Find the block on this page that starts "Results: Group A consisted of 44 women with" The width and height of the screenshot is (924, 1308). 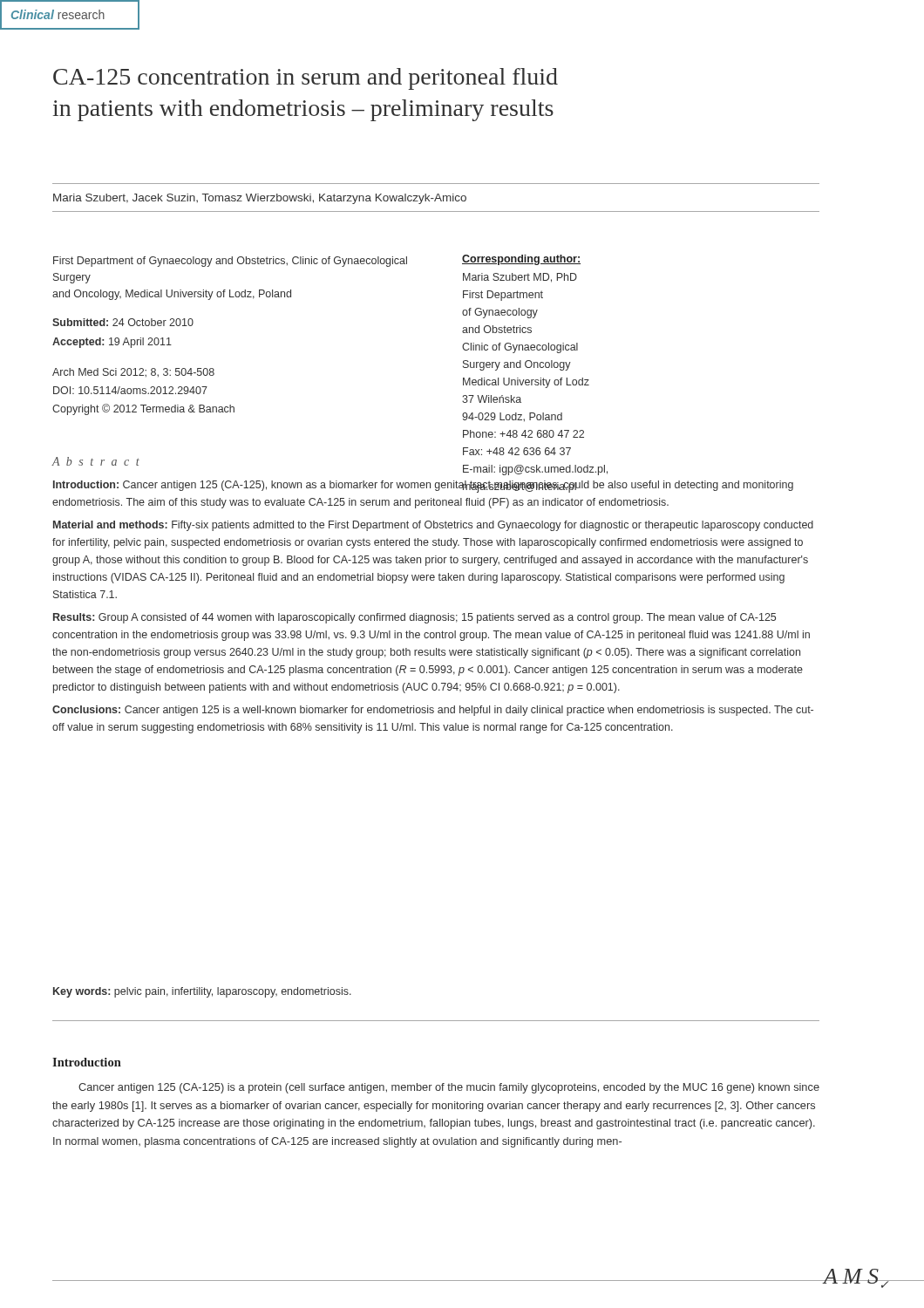click(431, 652)
